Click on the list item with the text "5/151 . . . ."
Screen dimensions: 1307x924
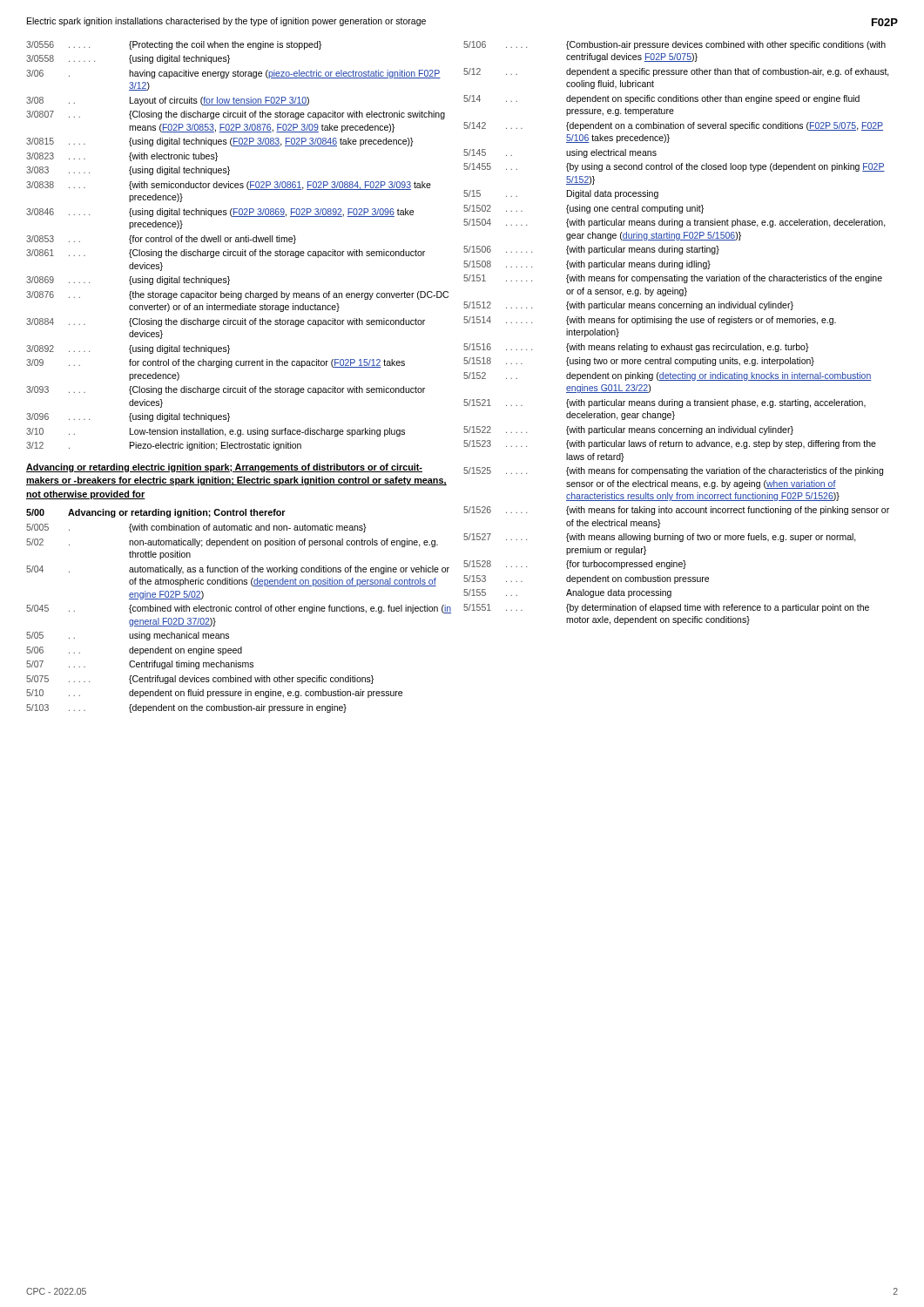click(677, 285)
